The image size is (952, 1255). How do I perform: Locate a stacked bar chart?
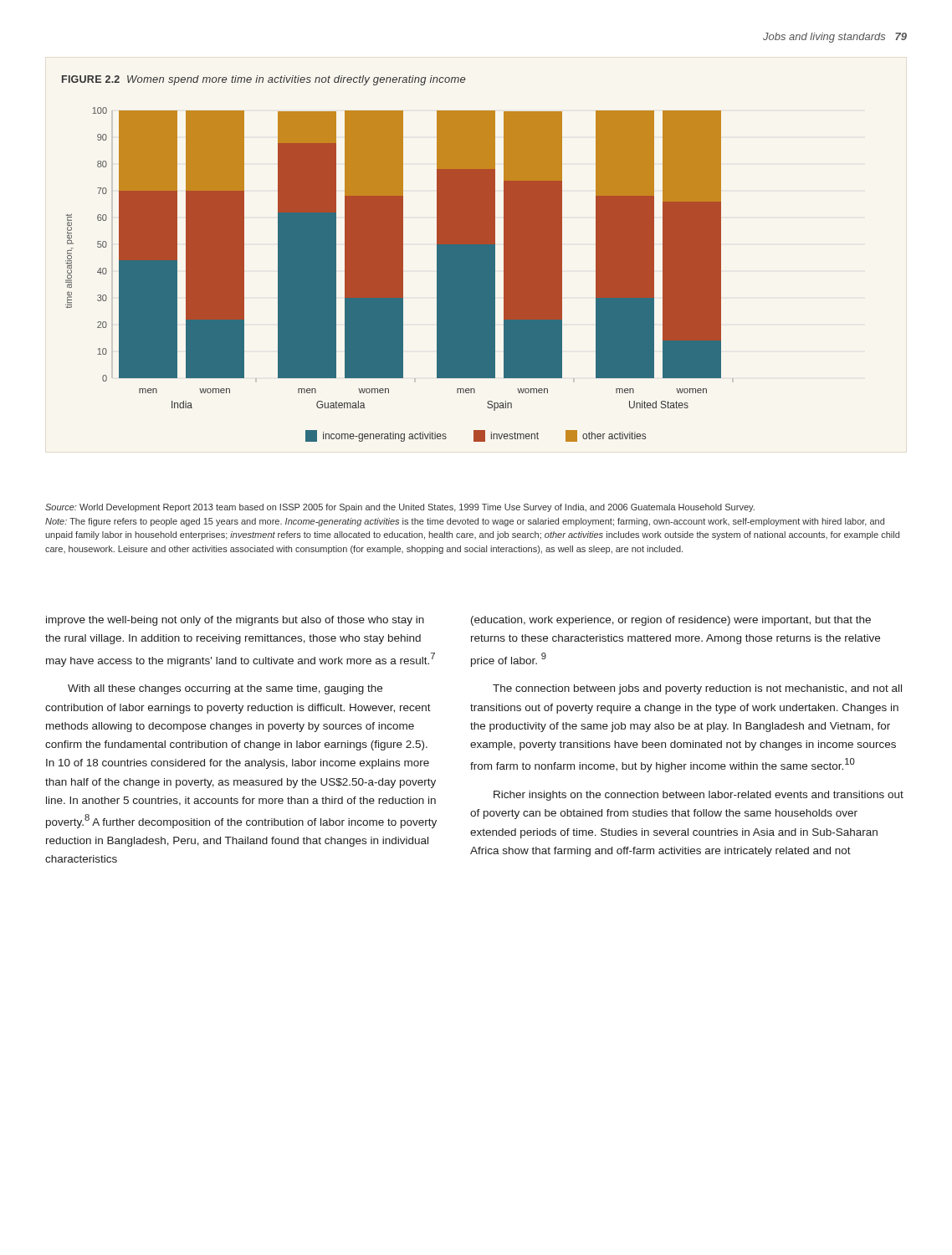476,268
